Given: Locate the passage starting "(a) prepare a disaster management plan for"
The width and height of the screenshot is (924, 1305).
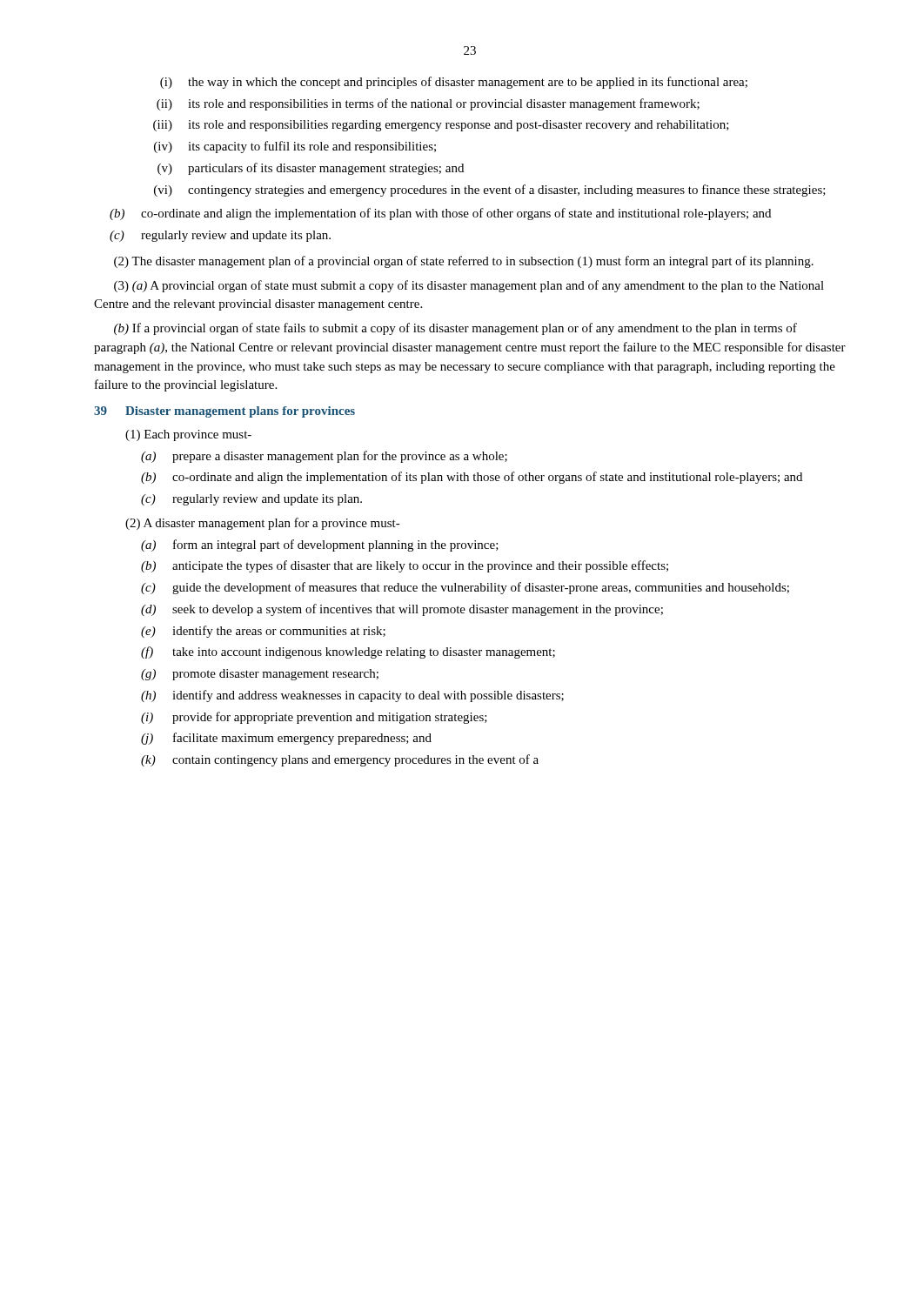Looking at the screenshot, I should [x=324, y=456].
